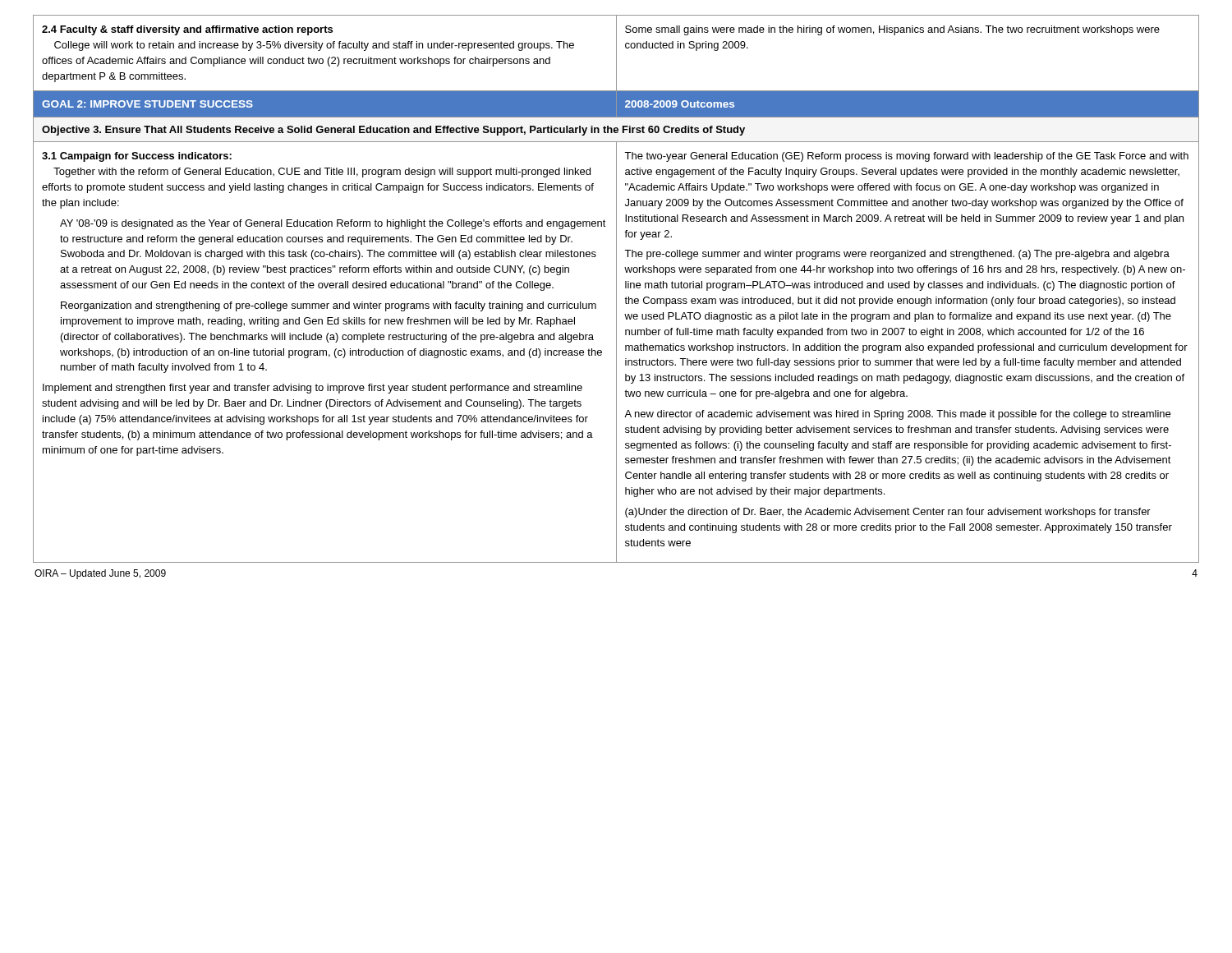Select the passage starting "4 Faculty & staff"
Viewport: 1232px width, 953px height.
[x=308, y=52]
